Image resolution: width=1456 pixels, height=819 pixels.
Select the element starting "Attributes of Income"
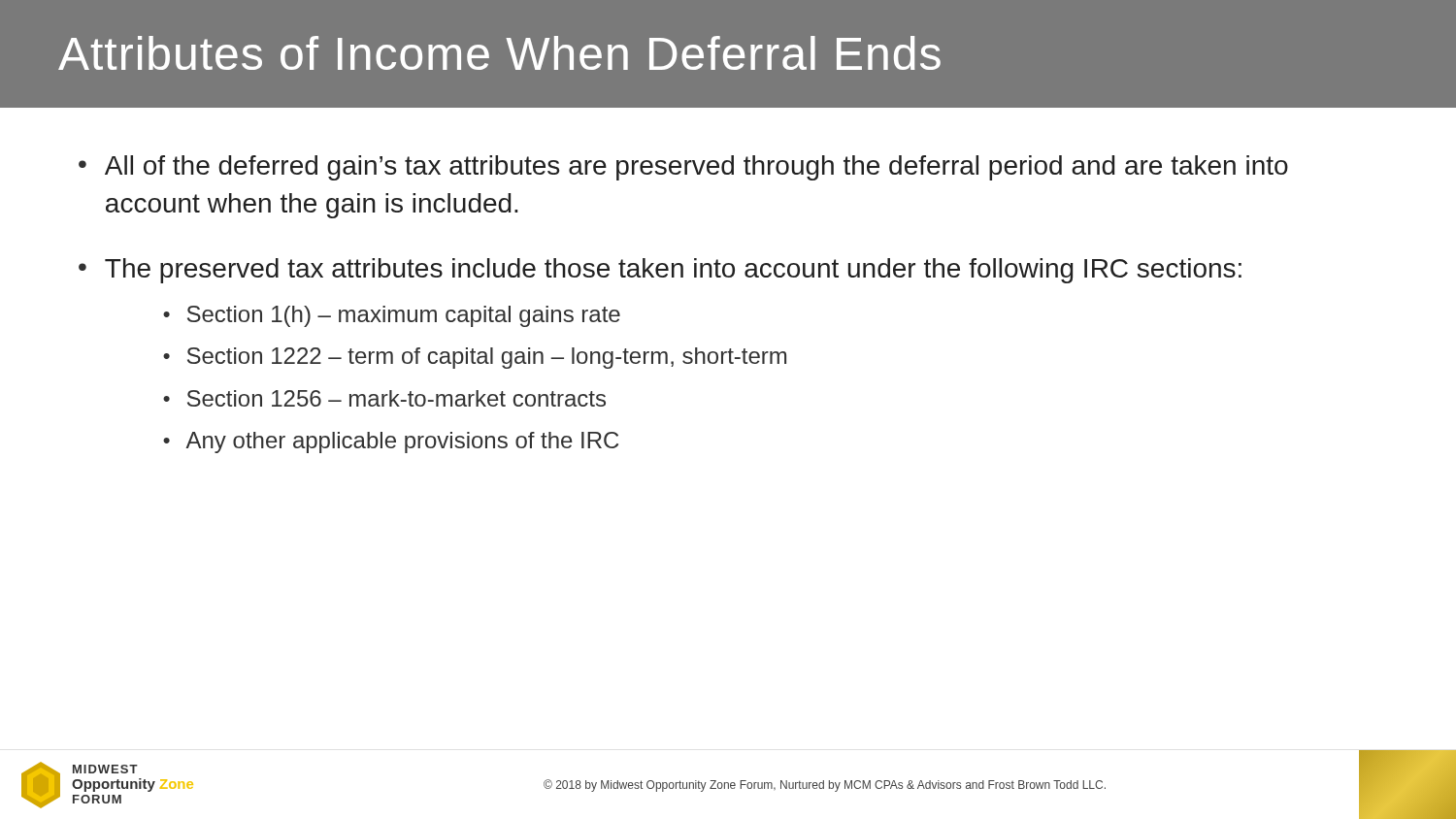728,54
